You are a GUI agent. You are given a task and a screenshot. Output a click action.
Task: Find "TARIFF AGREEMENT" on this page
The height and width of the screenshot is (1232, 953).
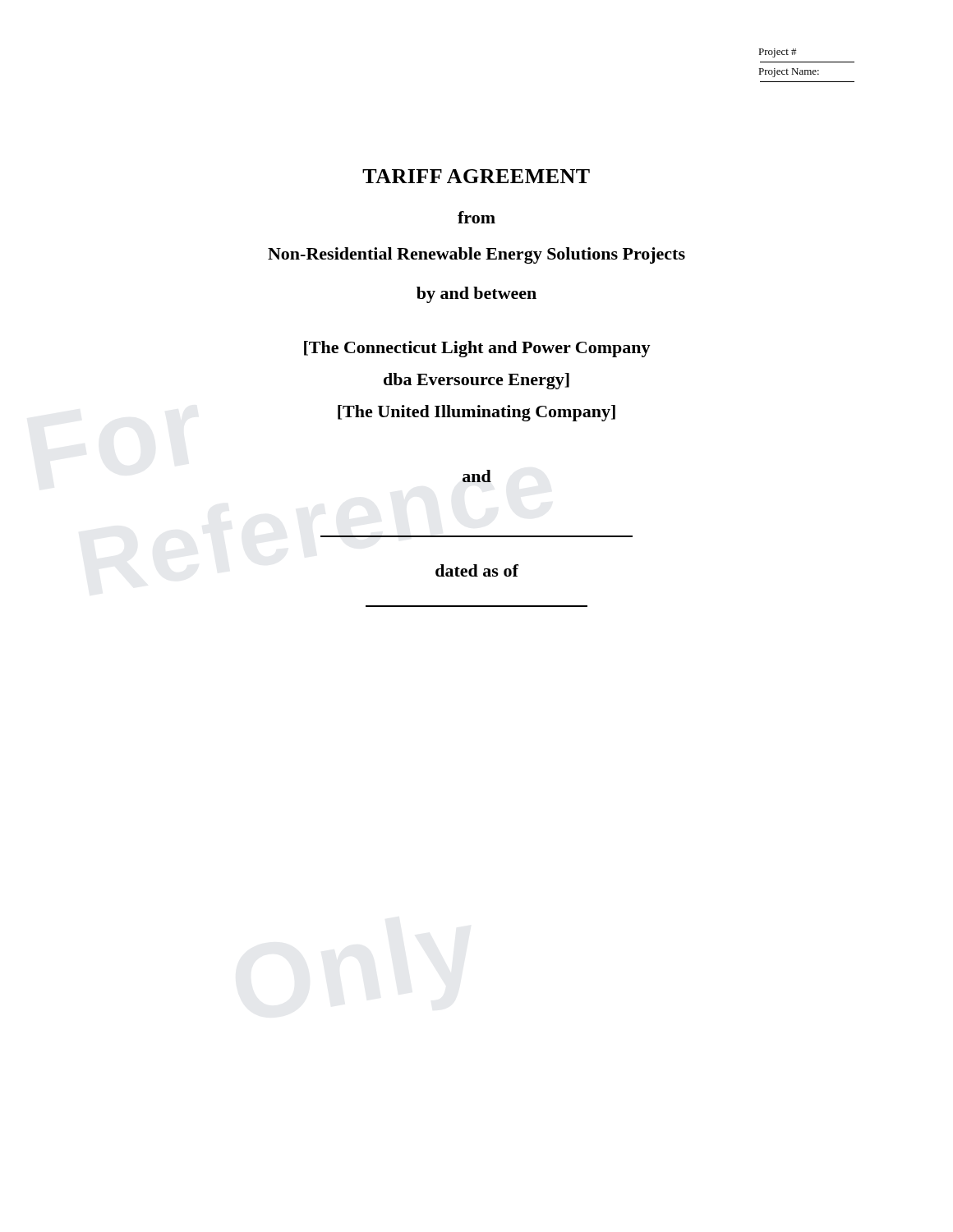[x=476, y=176]
